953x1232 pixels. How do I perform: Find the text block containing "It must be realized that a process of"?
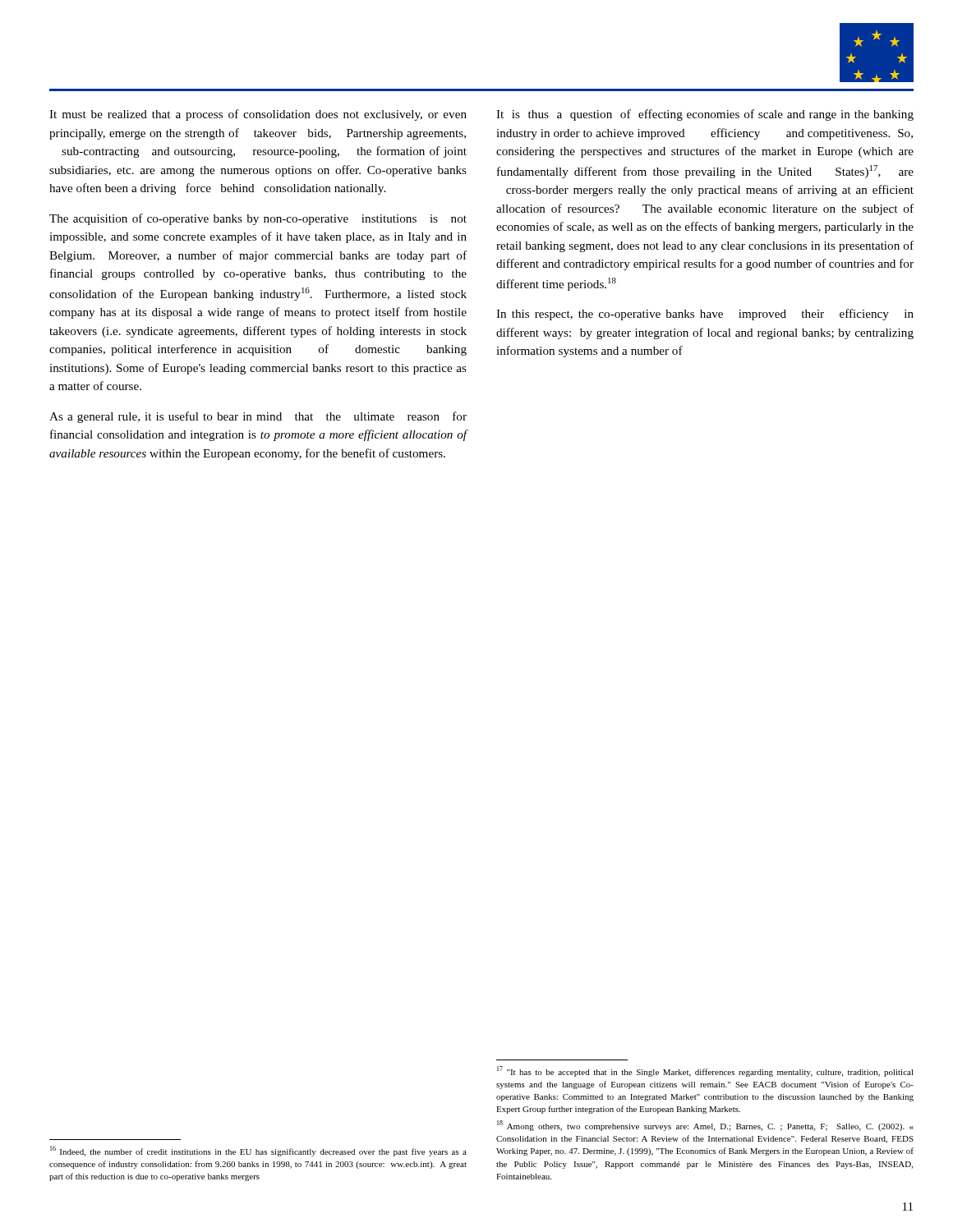(x=258, y=151)
